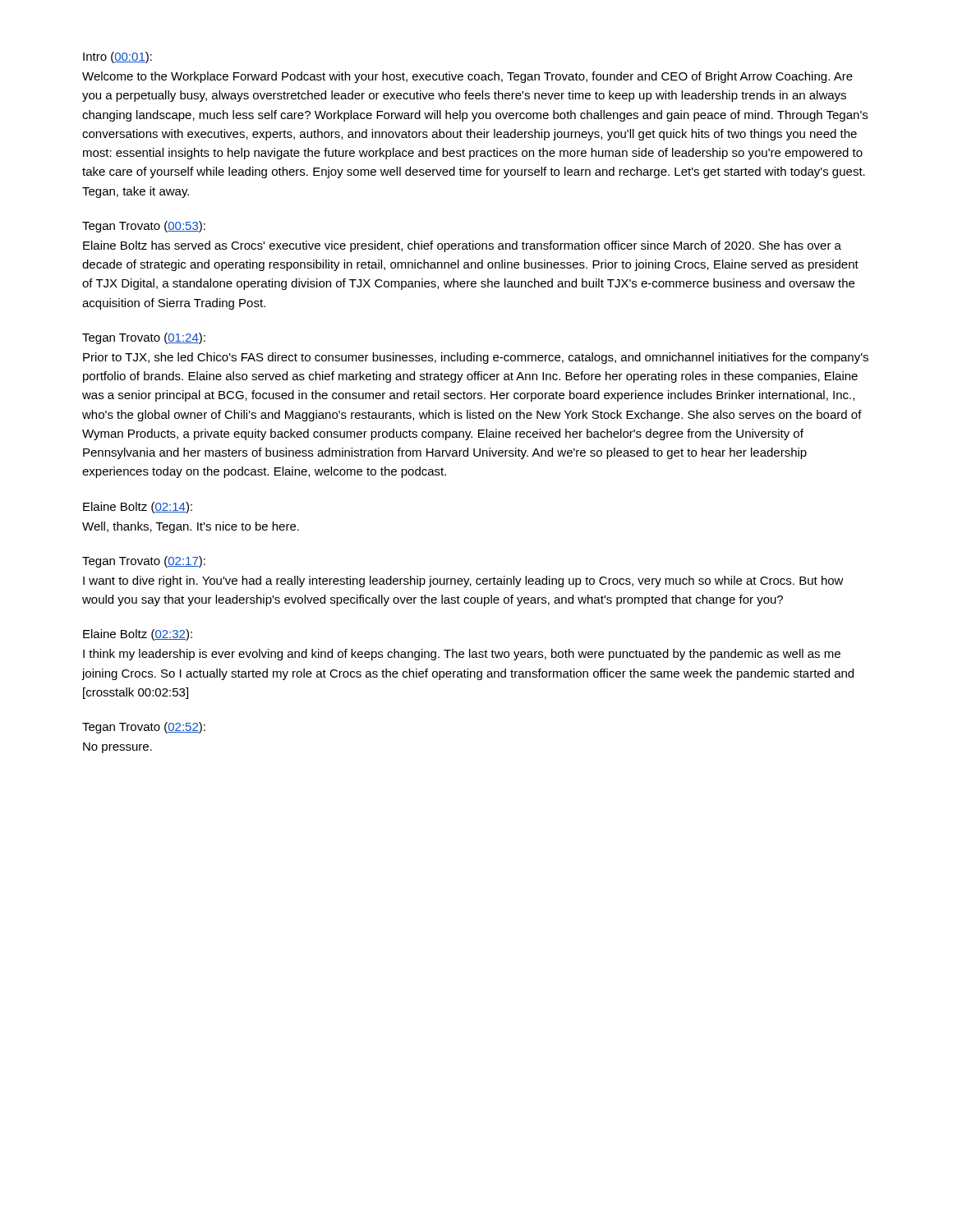Point to the element starting "Well, thanks, Tegan. It's nice to be here."
Image resolution: width=953 pixels, height=1232 pixels.
tap(191, 526)
